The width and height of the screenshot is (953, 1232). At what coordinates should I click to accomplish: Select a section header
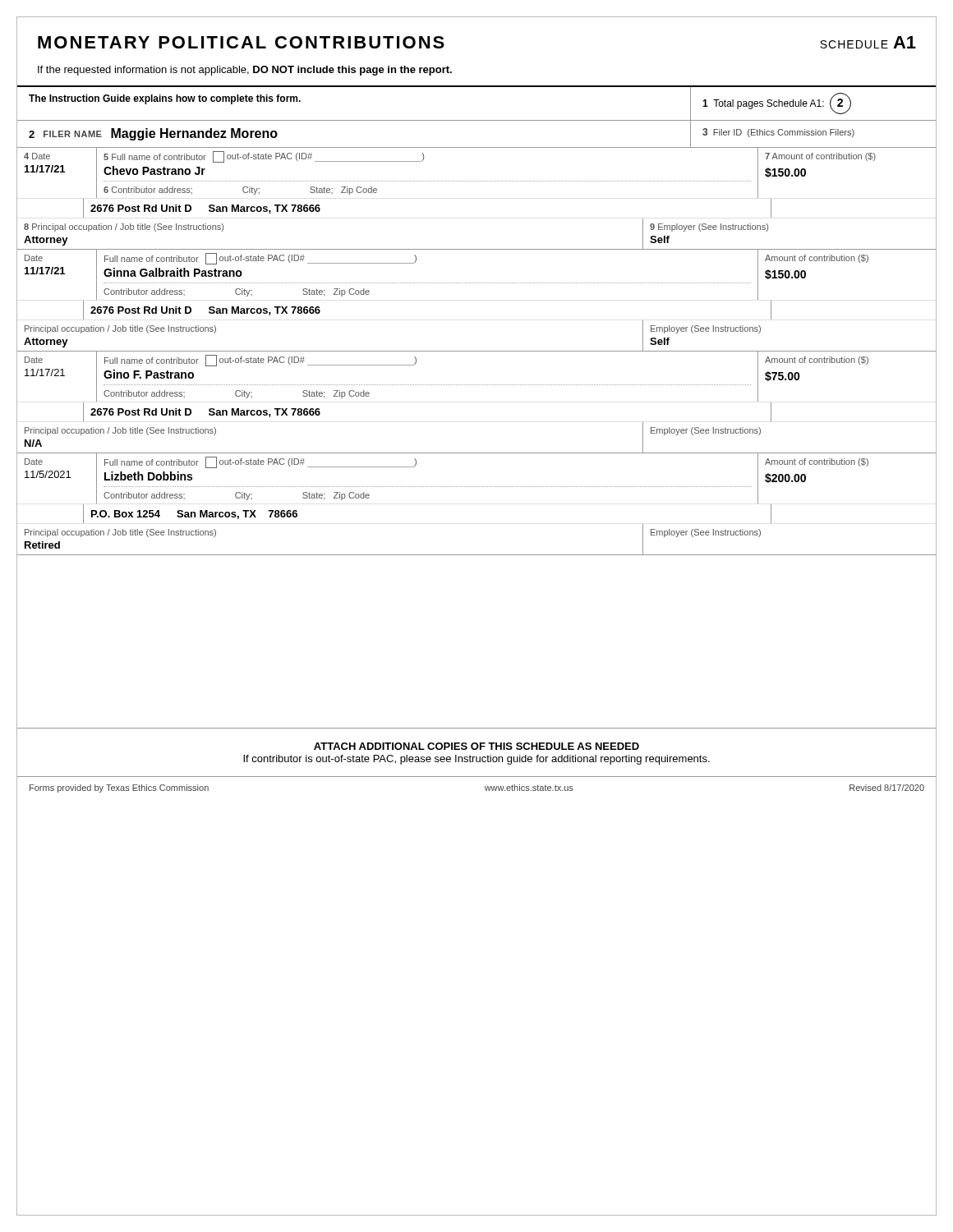pos(868,42)
